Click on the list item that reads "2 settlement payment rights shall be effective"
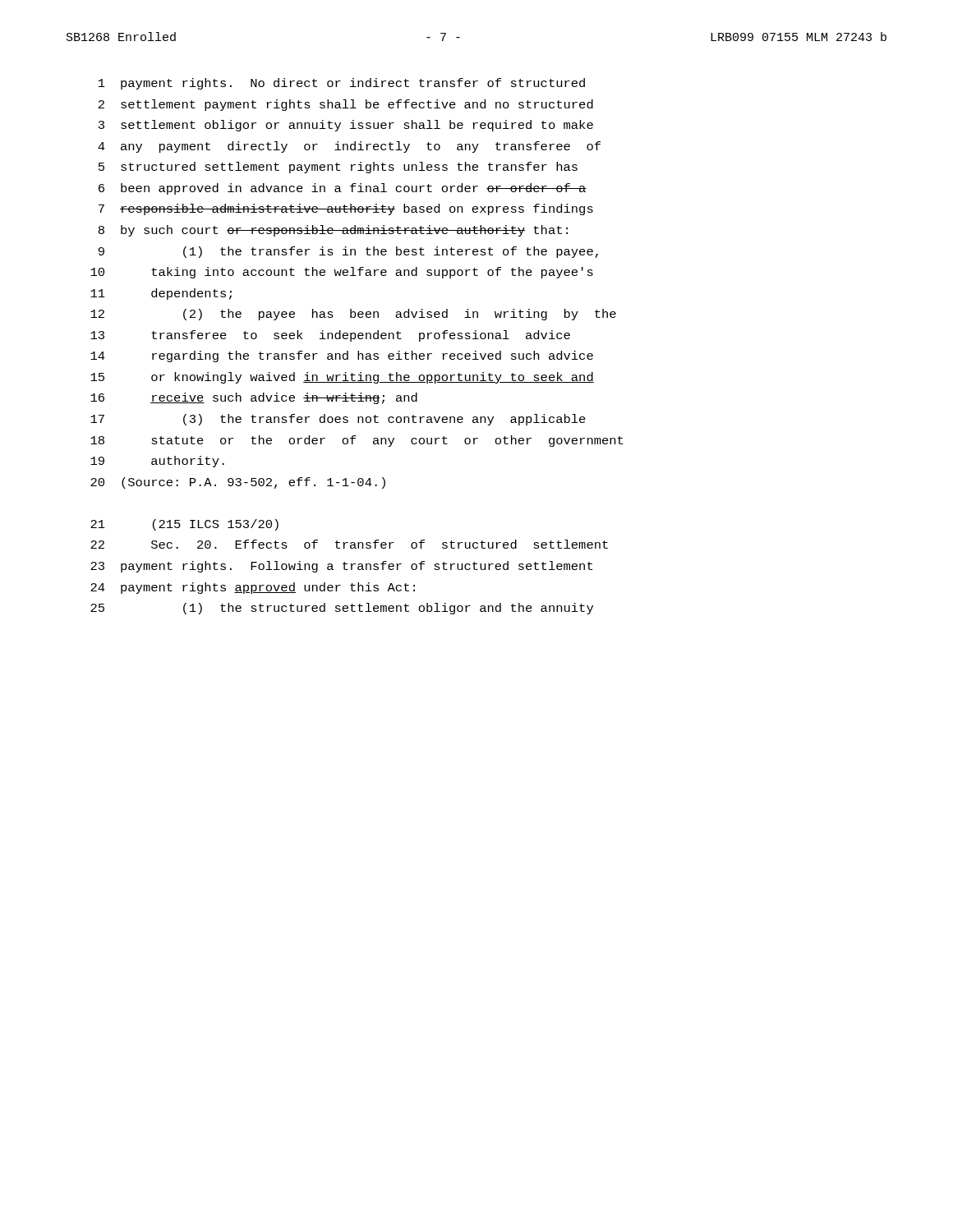The width and height of the screenshot is (953, 1232). pyautogui.click(x=476, y=105)
